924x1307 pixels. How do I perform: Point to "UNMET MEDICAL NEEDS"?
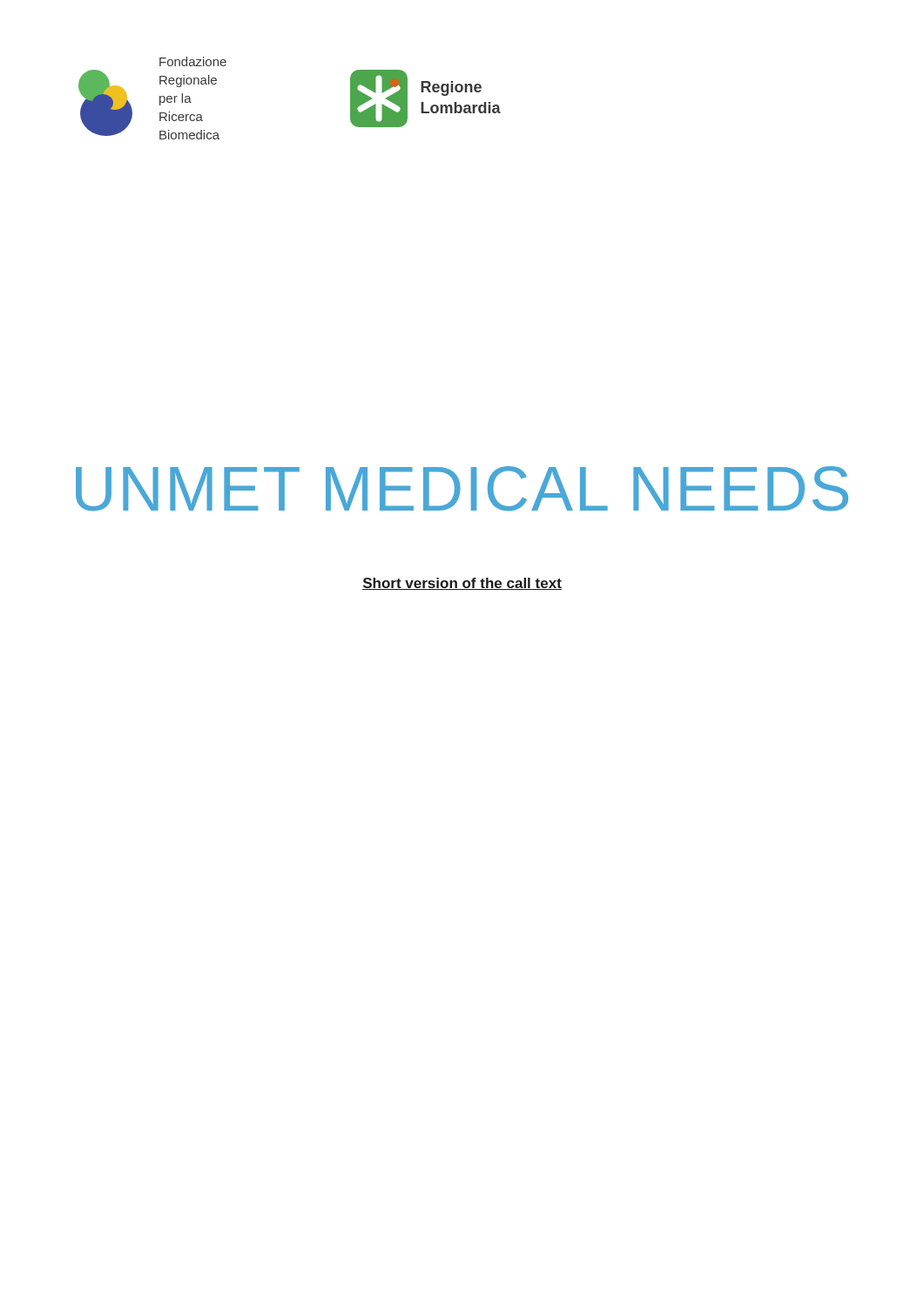462,489
